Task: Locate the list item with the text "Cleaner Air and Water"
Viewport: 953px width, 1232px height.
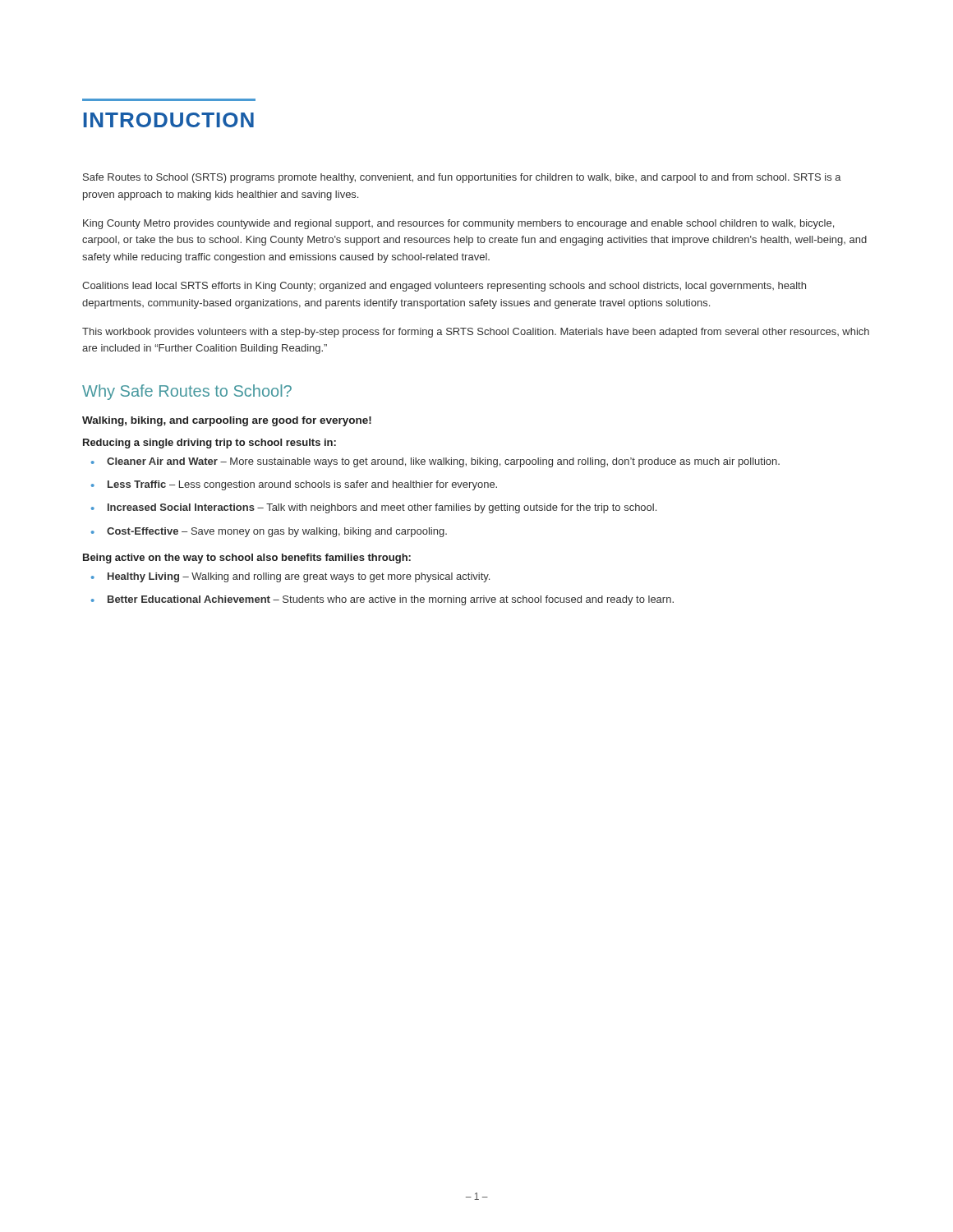Action: pyautogui.click(x=444, y=461)
